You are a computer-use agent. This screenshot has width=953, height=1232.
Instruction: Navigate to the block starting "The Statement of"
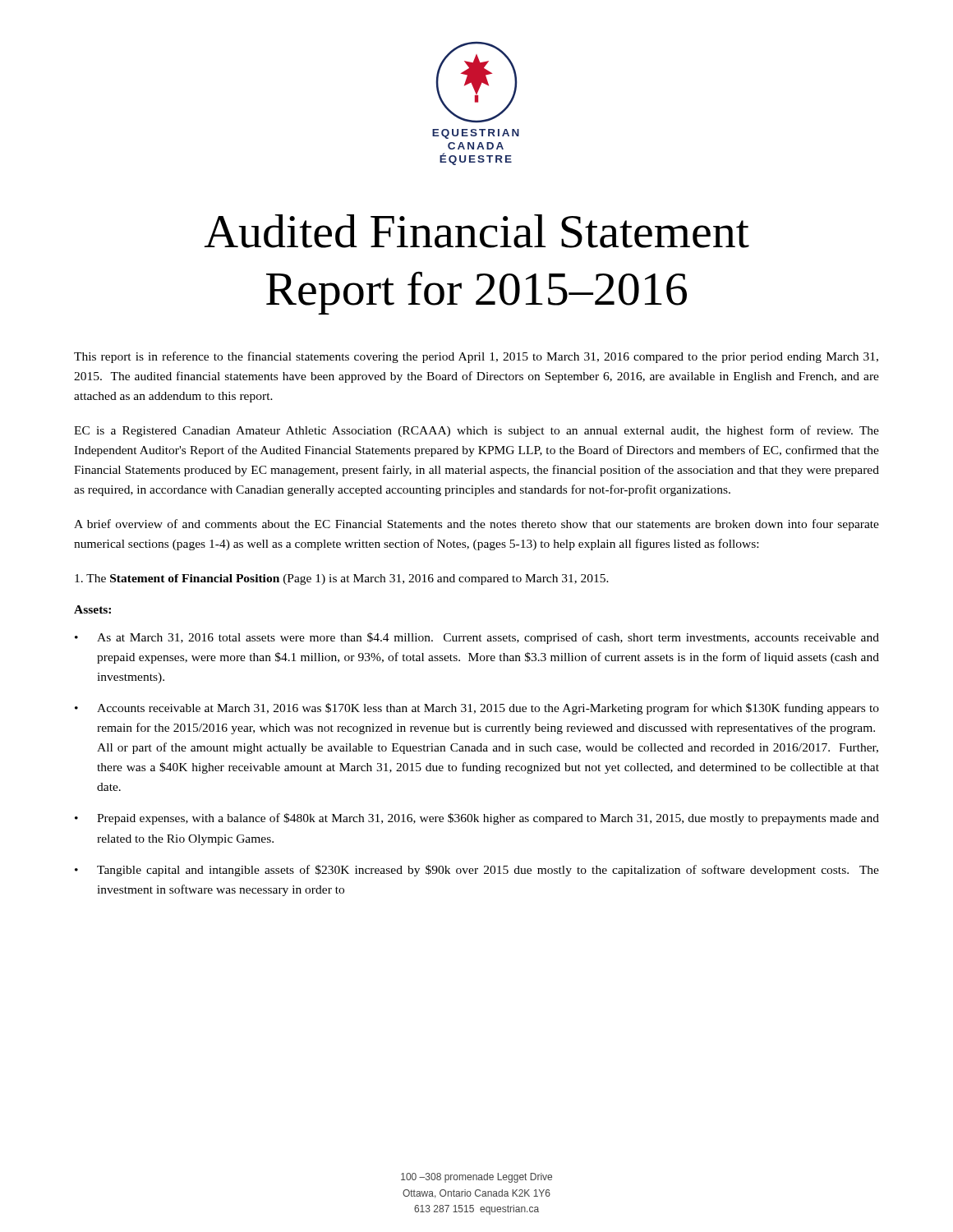click(x=342, y=578)
